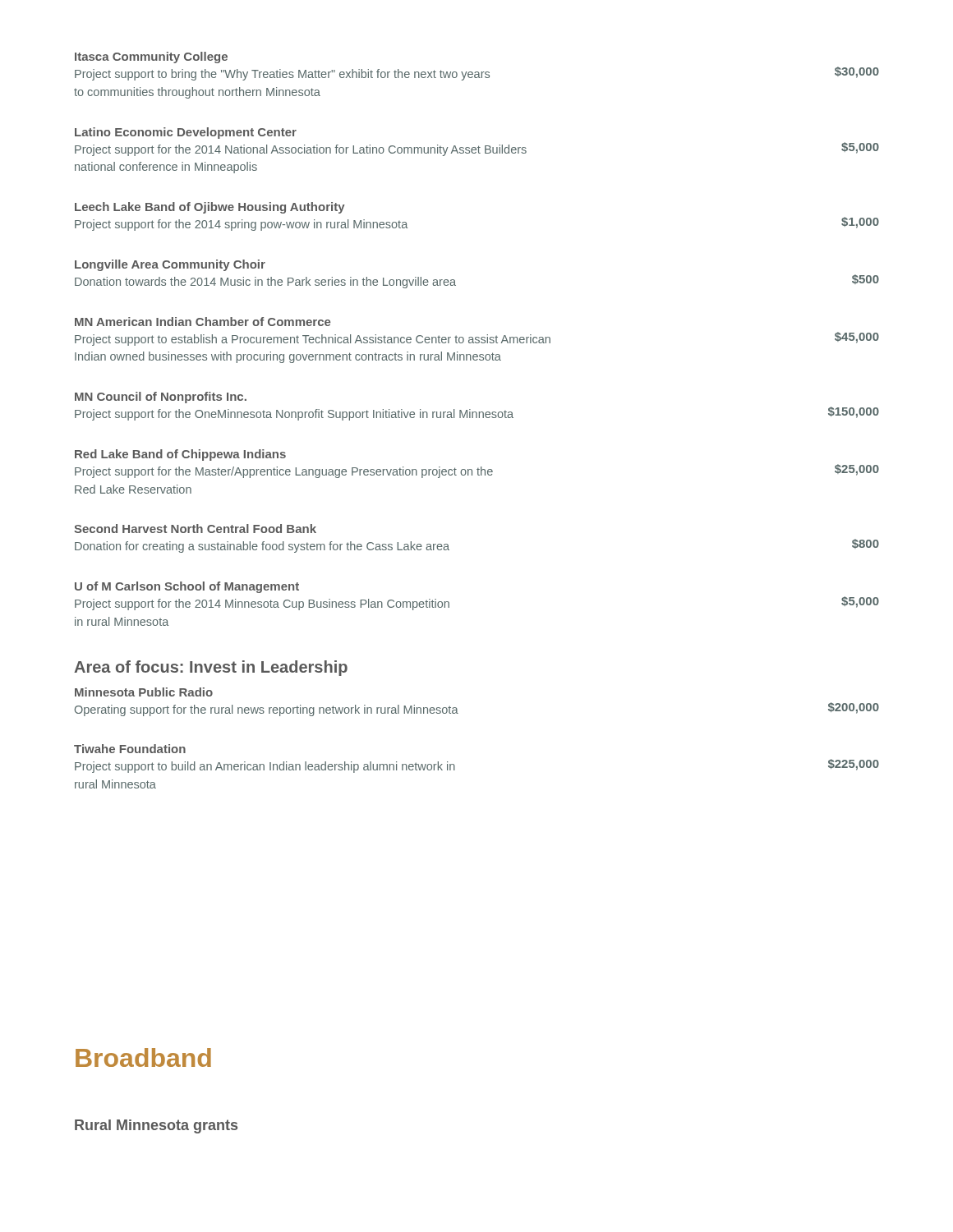
Task: Click on the list item with the text "MN Council of Nonprofits"
Action: click(476, 406)
